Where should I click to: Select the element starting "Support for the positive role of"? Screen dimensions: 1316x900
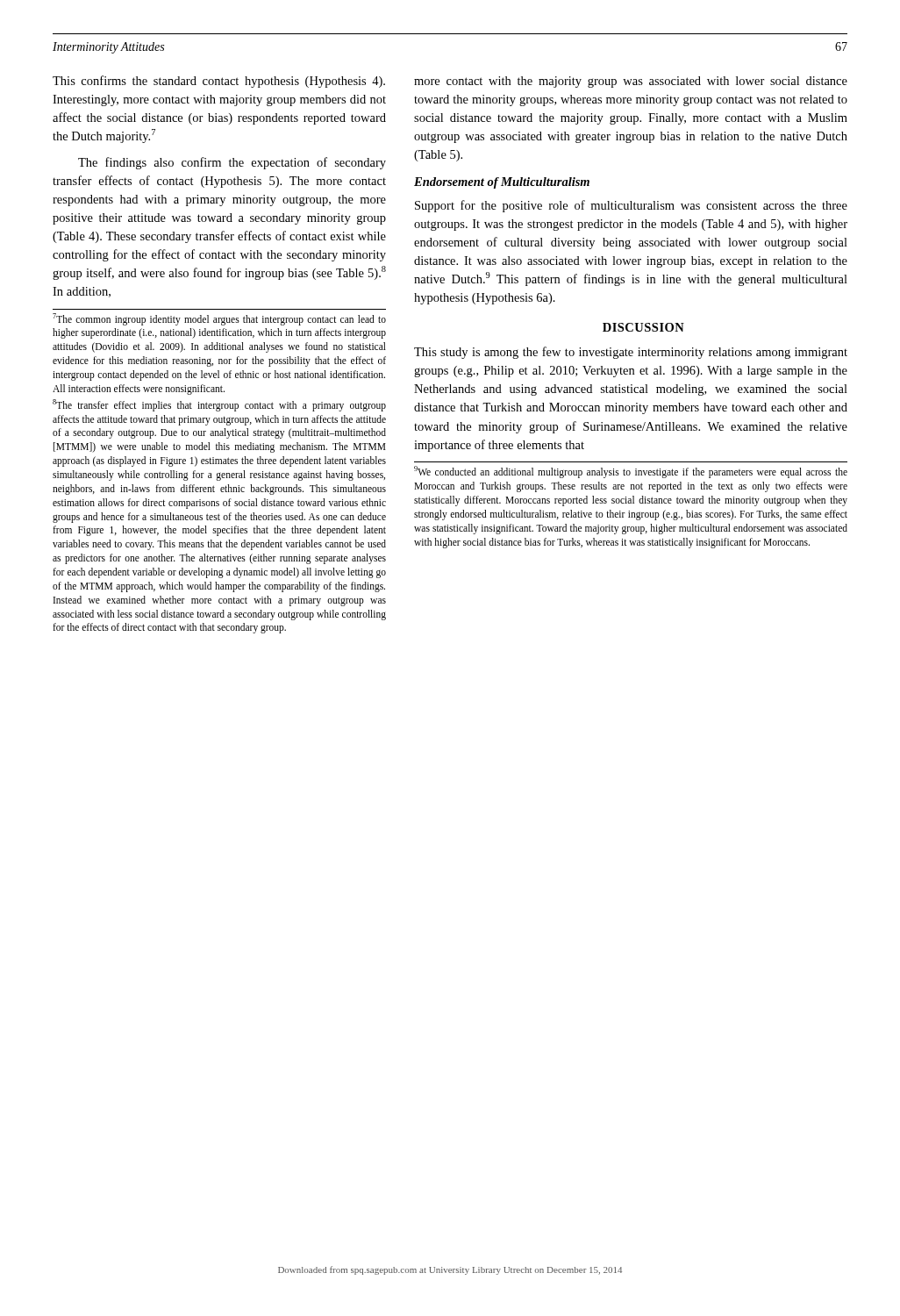coord(631,252)
